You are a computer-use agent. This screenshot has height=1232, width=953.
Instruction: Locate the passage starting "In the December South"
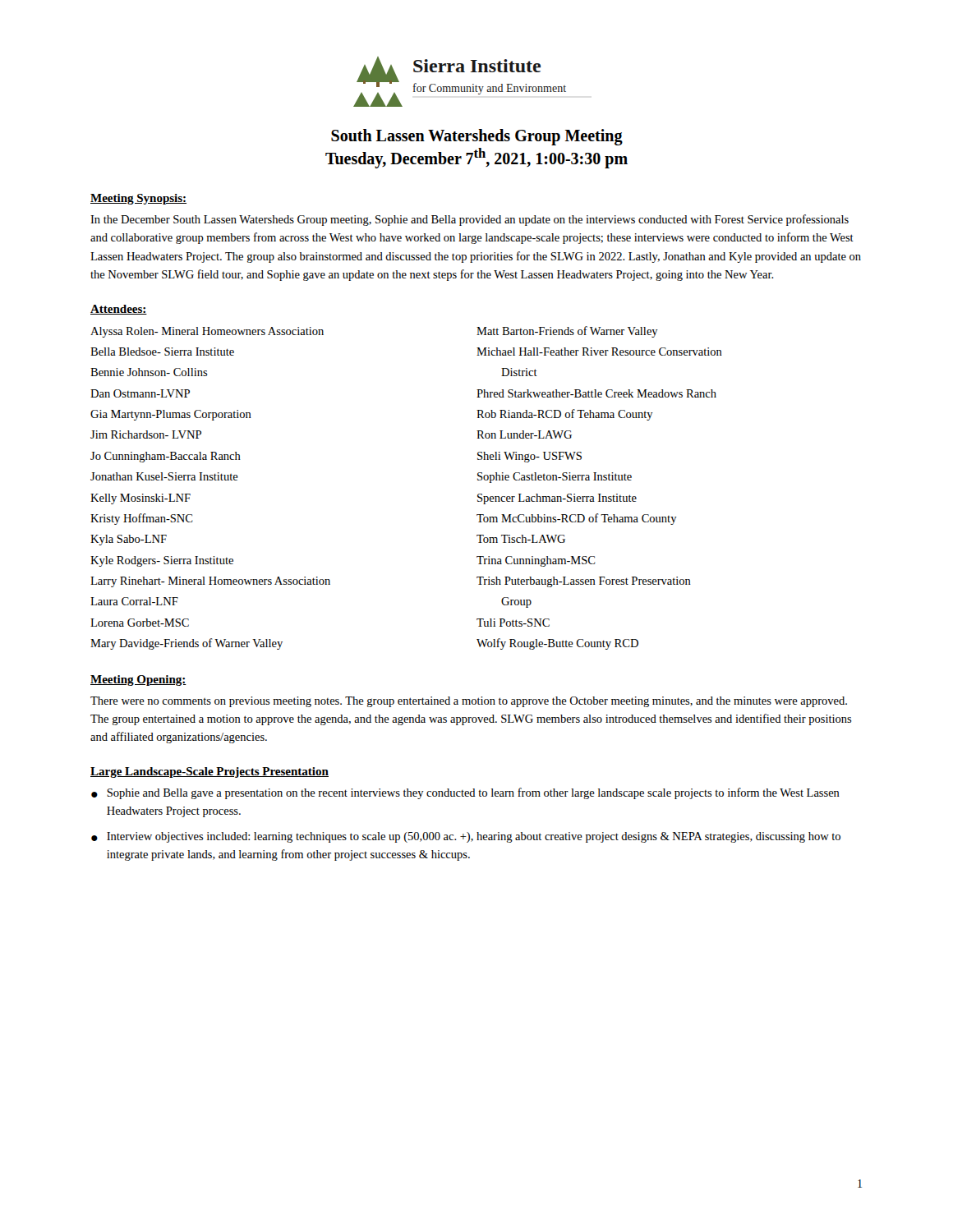[476, 247]
